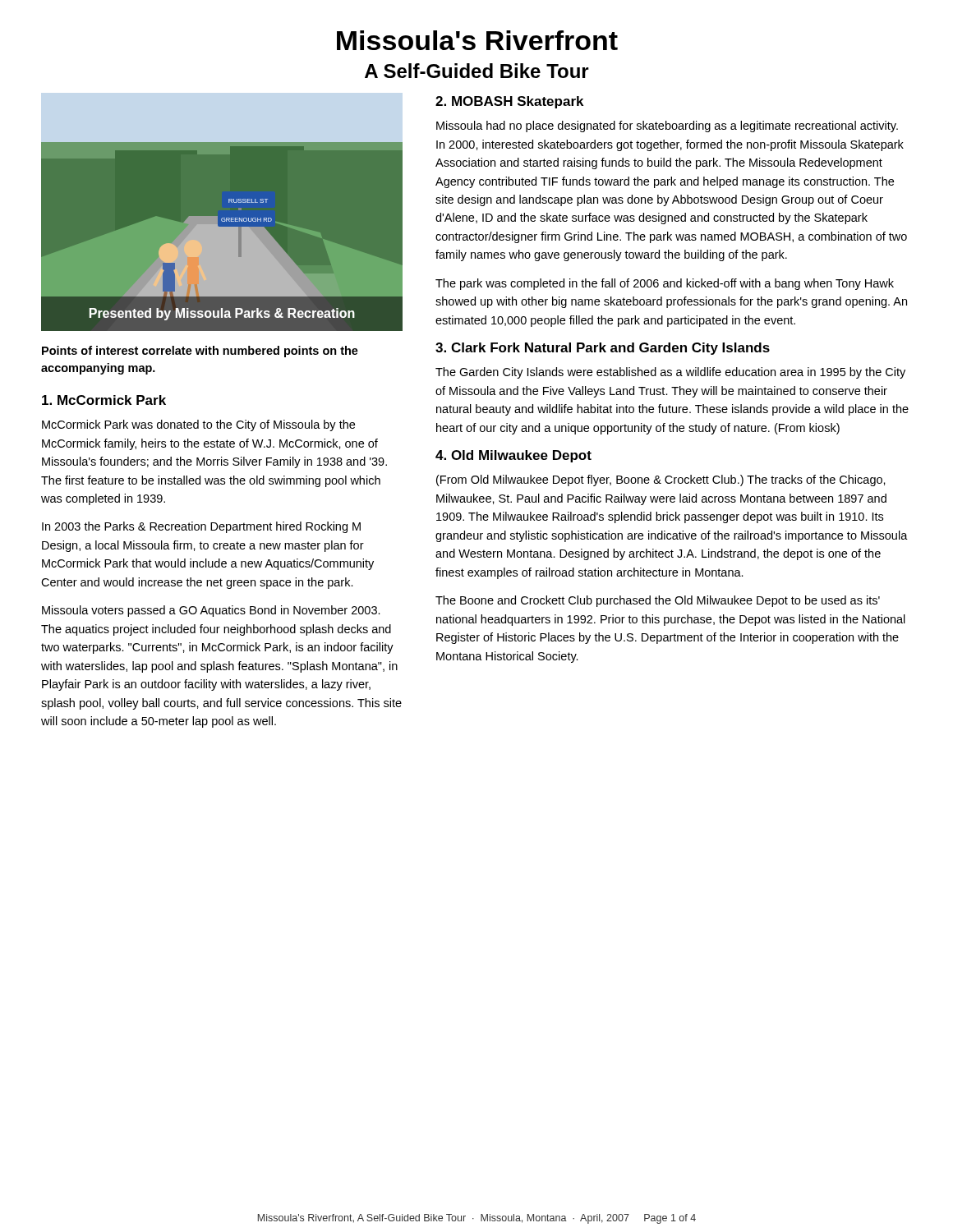
Task: Click the passage that begins "Points of interest correlate with"
Action: [200, 359]
